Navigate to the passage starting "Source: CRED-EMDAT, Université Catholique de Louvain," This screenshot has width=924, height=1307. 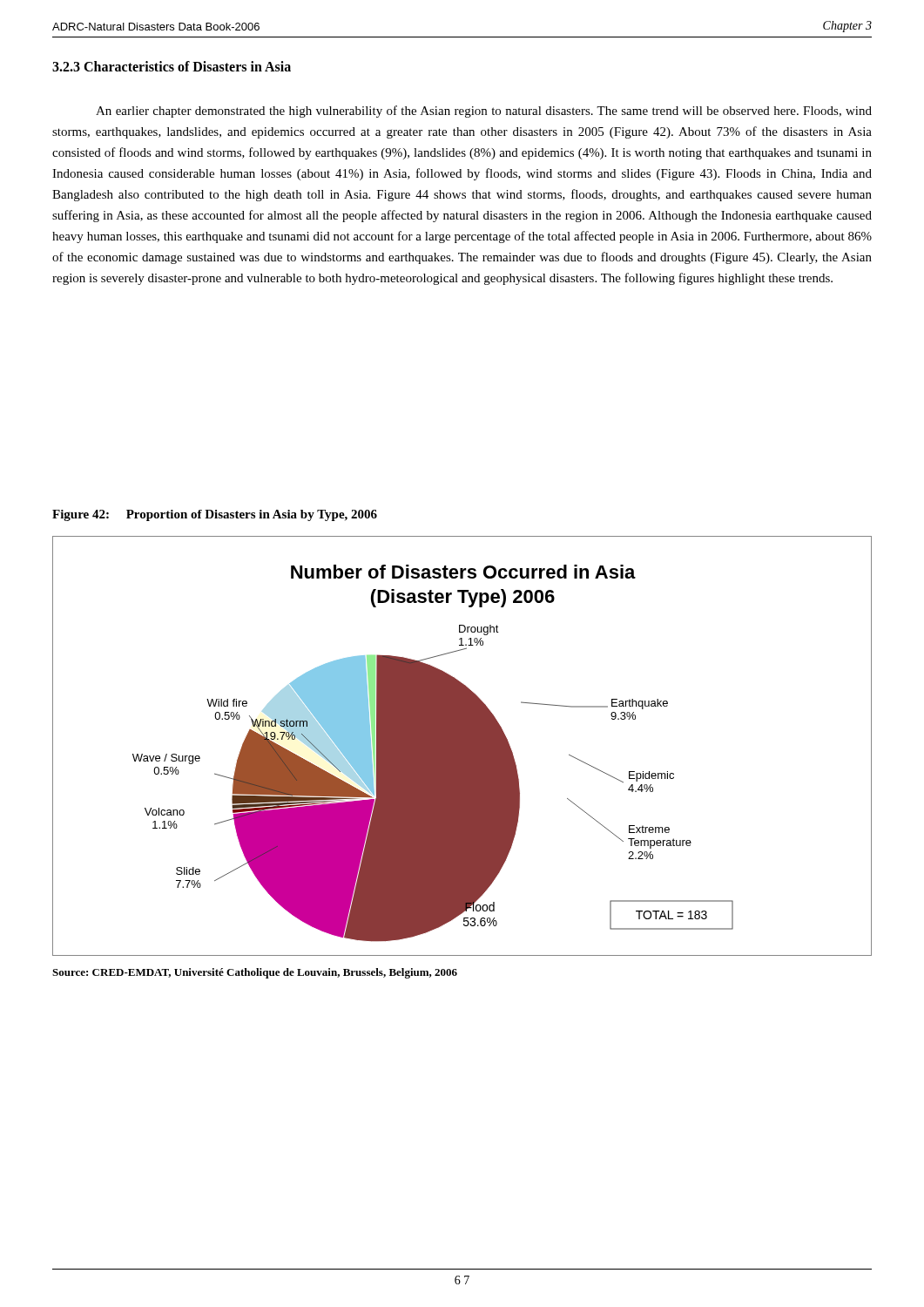255,972
